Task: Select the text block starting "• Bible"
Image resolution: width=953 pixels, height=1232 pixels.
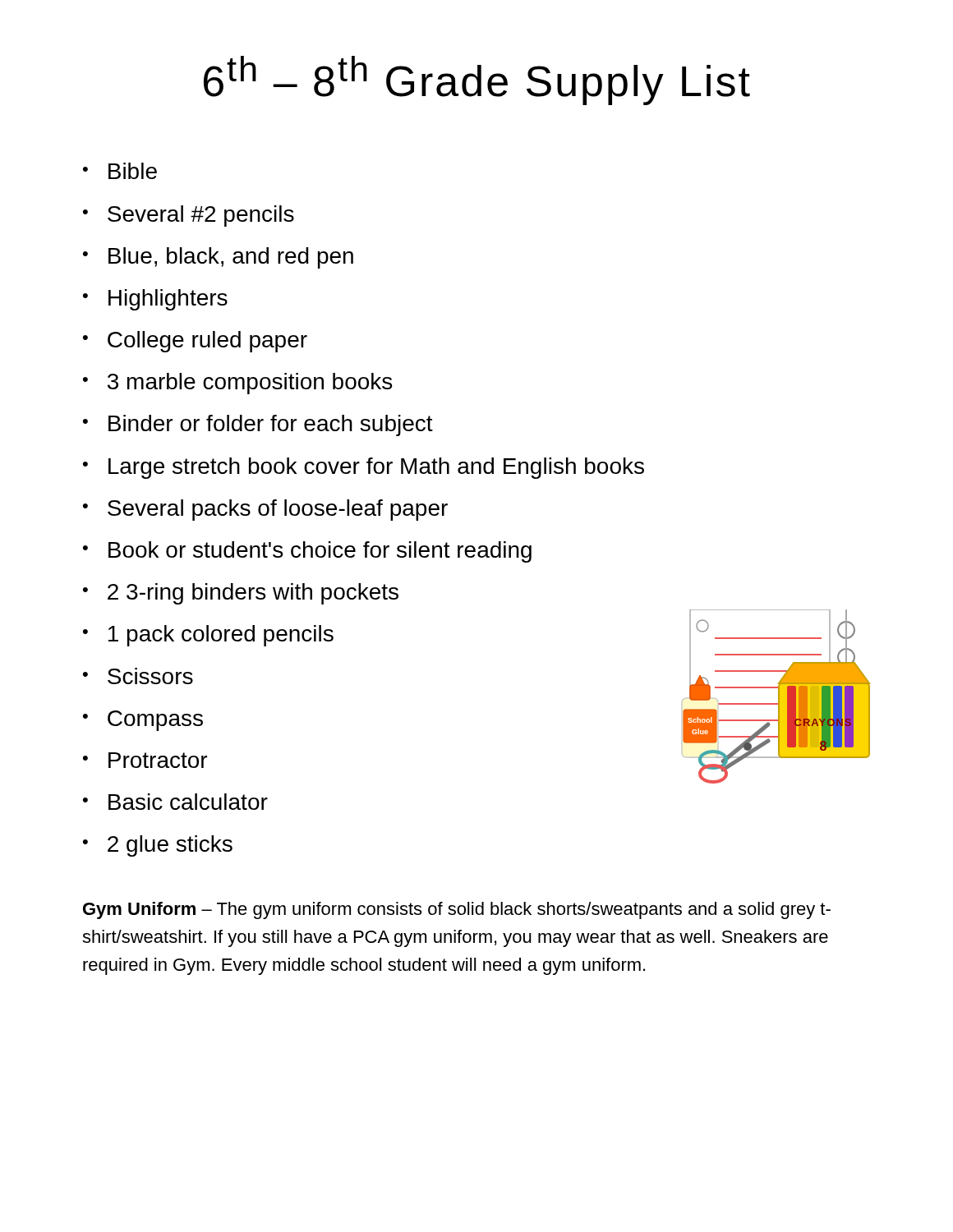Action: (120, 172)
